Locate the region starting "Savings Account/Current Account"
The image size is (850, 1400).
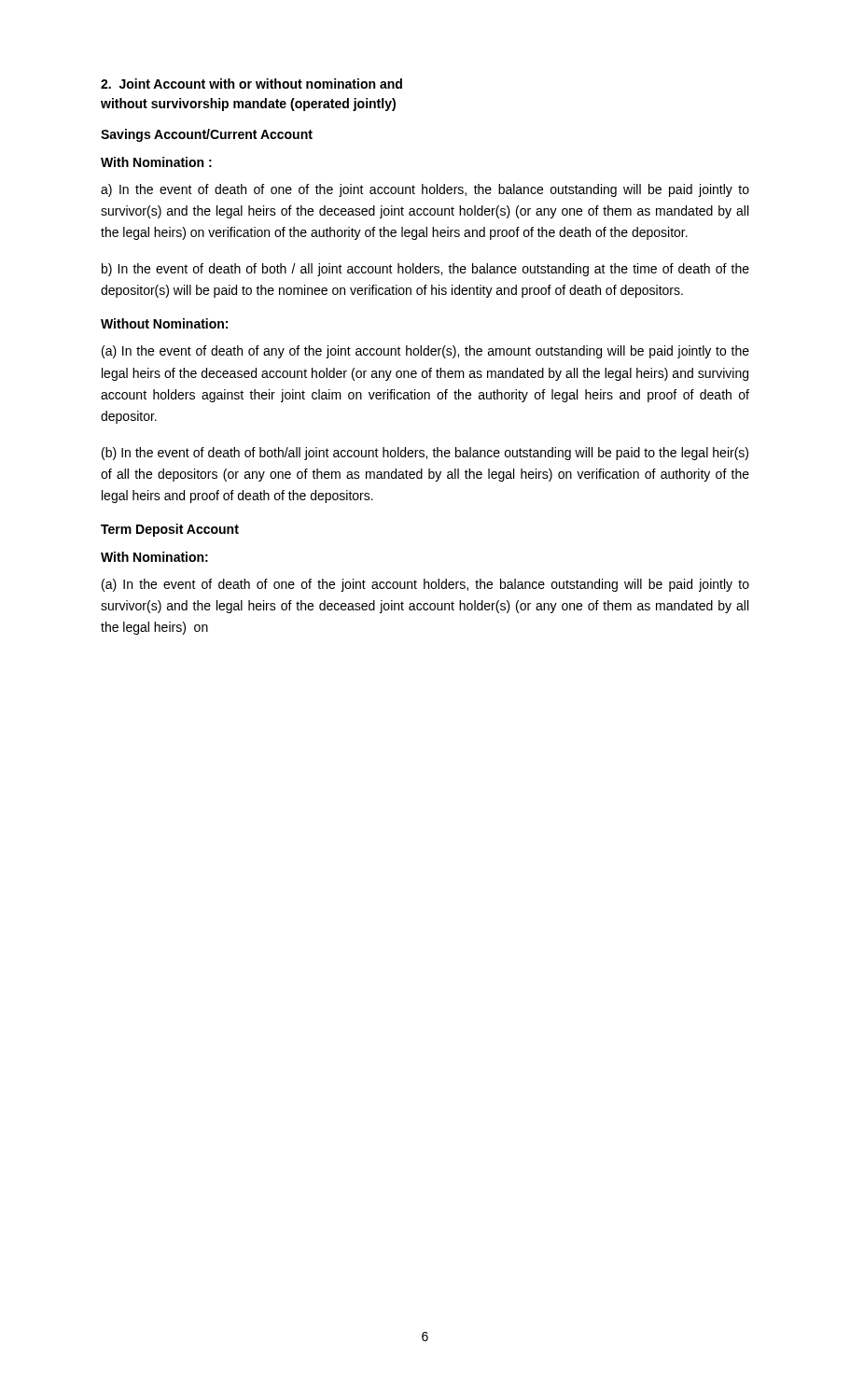click(x=207, y=134)
